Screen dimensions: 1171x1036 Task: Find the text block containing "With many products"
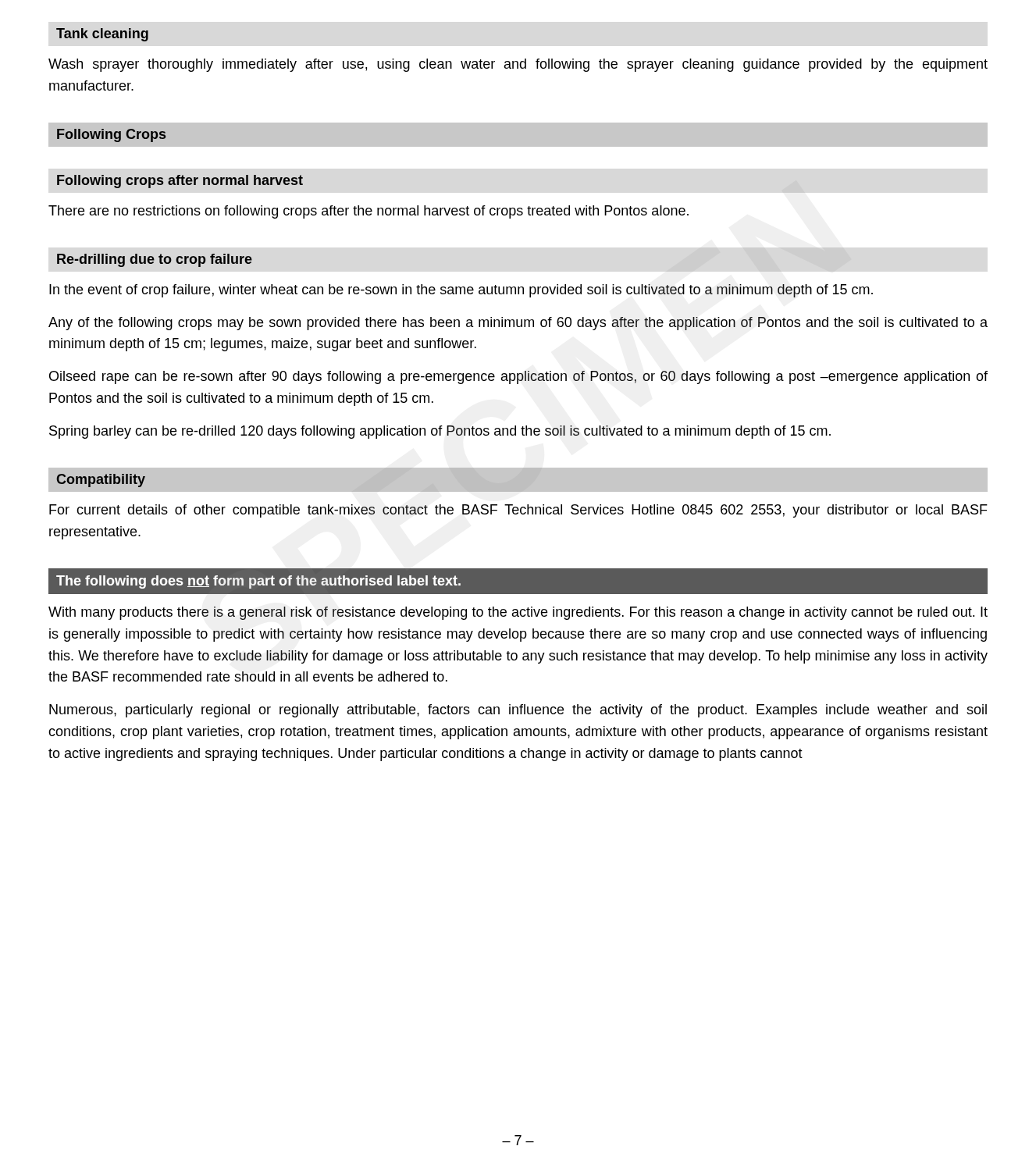coord(518,645)
